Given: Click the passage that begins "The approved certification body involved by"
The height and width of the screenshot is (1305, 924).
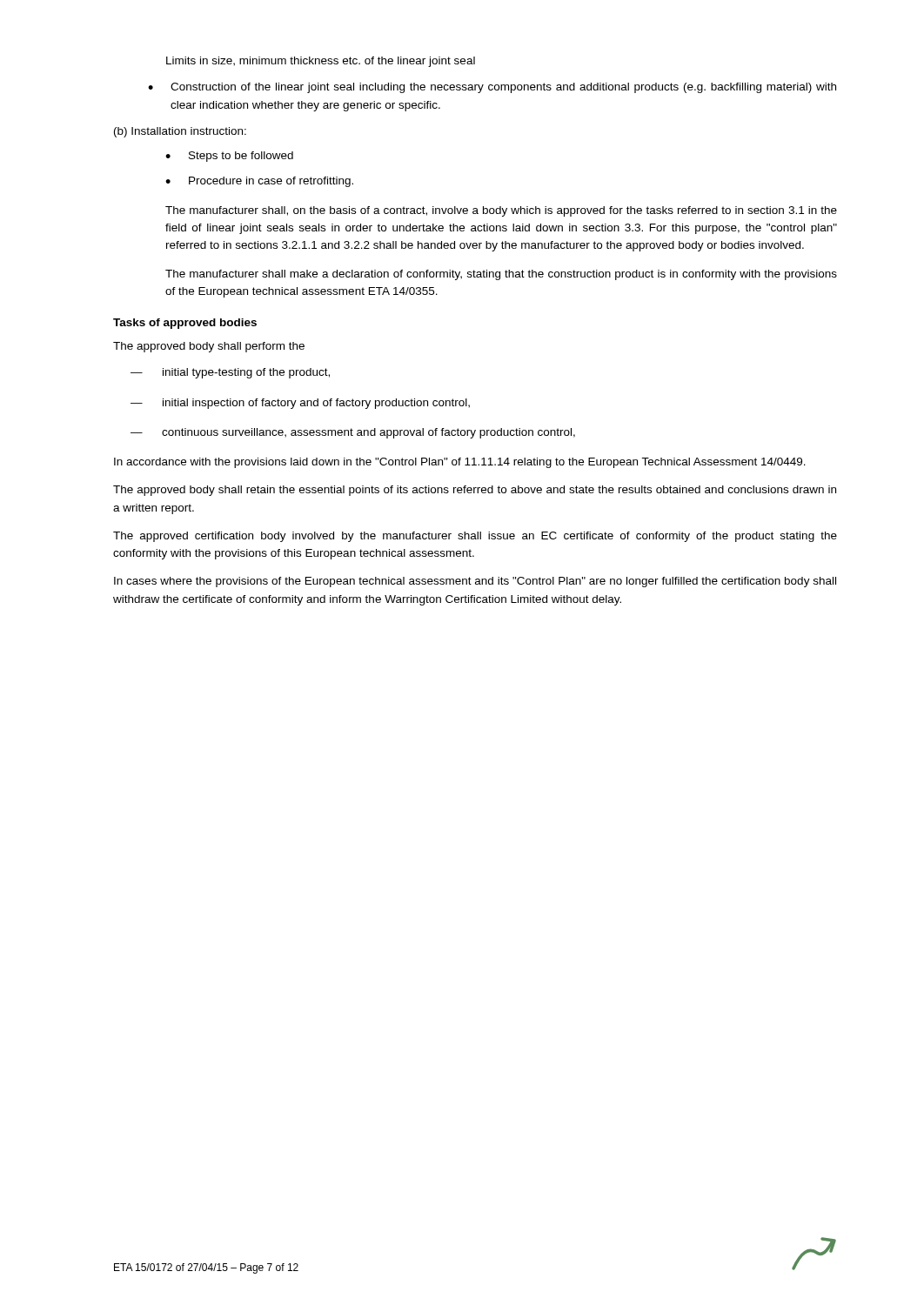Looking at the screenshot, I should [475, 544].
